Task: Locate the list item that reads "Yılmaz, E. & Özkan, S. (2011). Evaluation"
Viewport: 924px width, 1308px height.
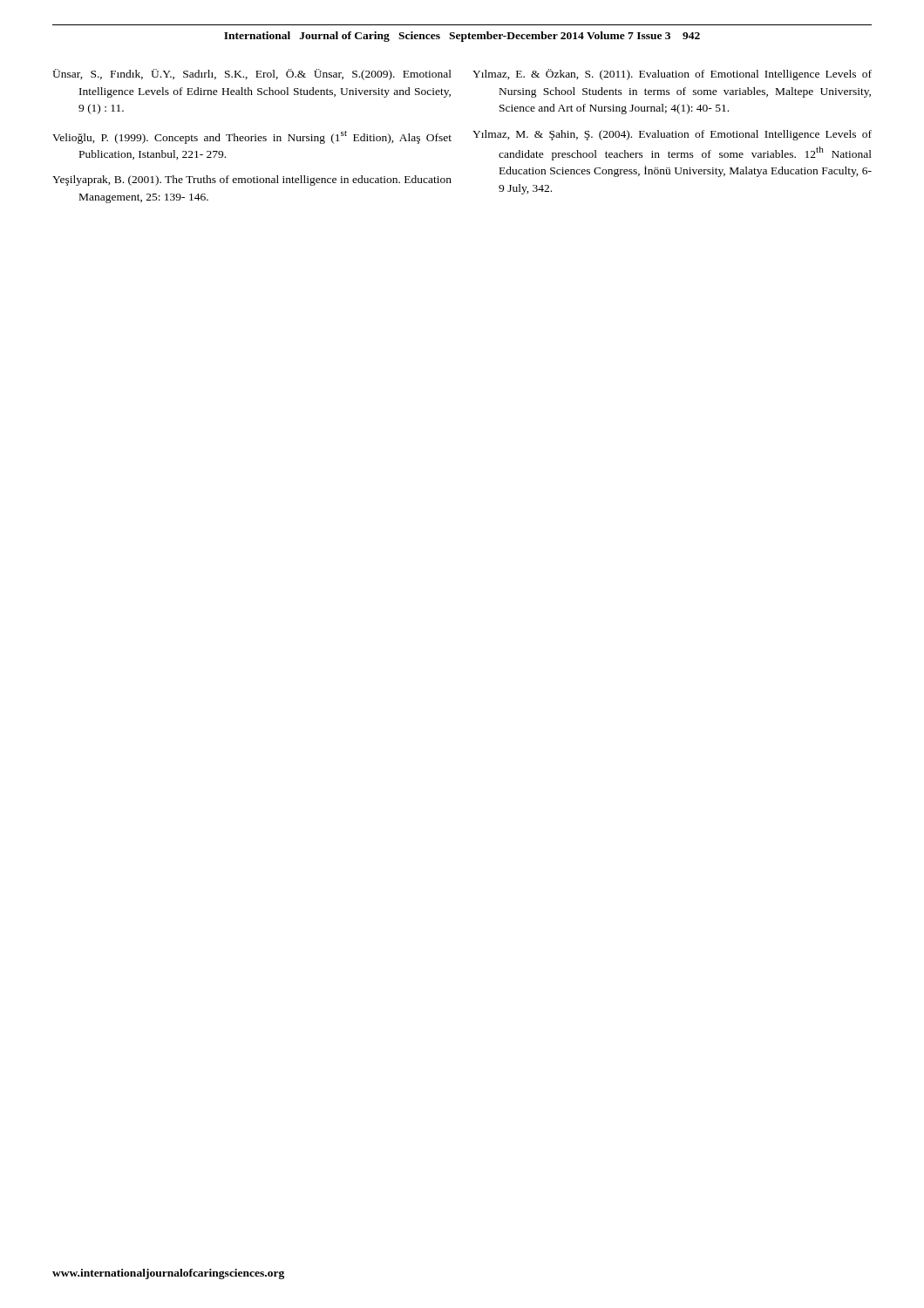Action: click(x=672, y=91)
